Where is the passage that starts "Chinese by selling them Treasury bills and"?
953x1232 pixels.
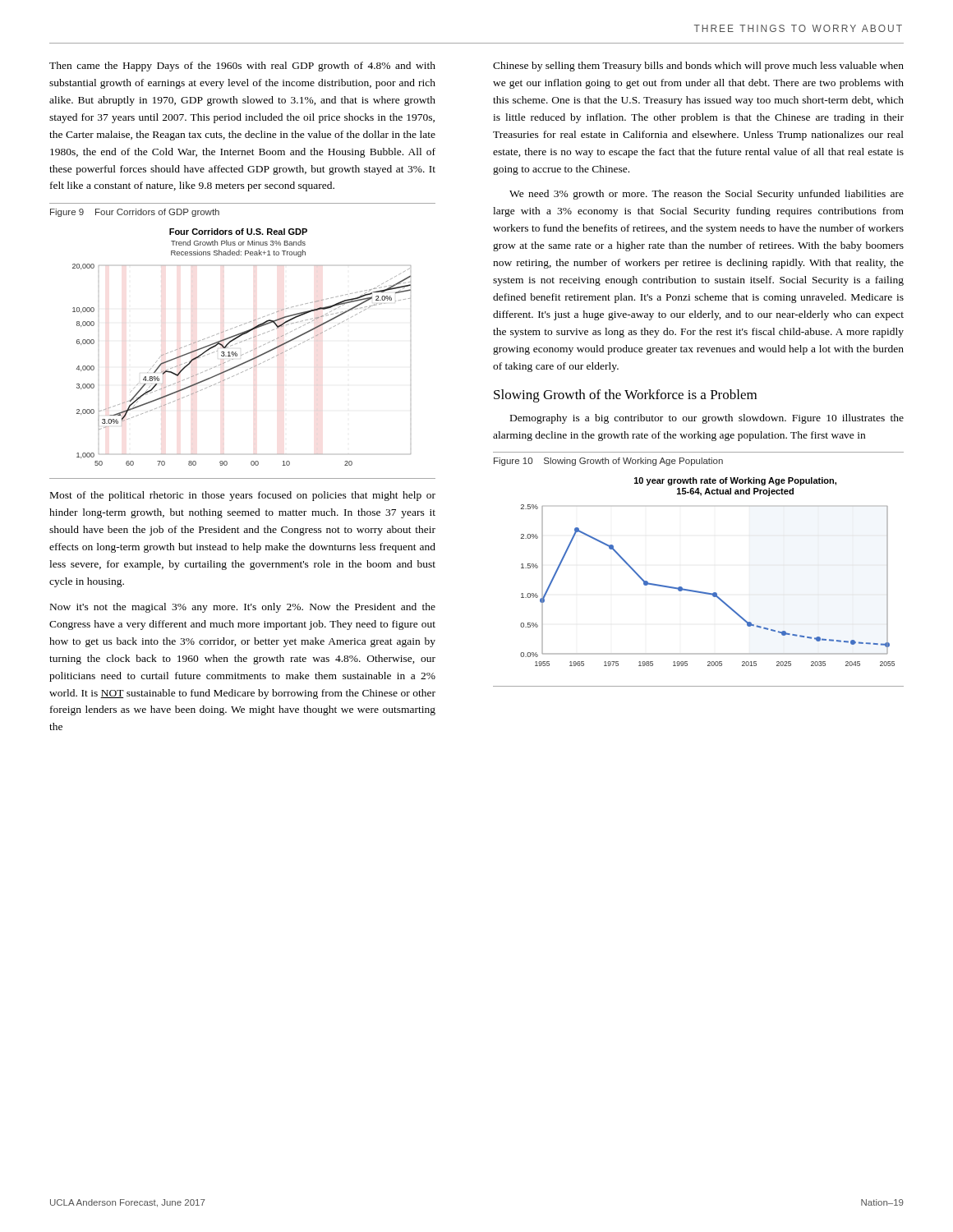click(698, 117)
